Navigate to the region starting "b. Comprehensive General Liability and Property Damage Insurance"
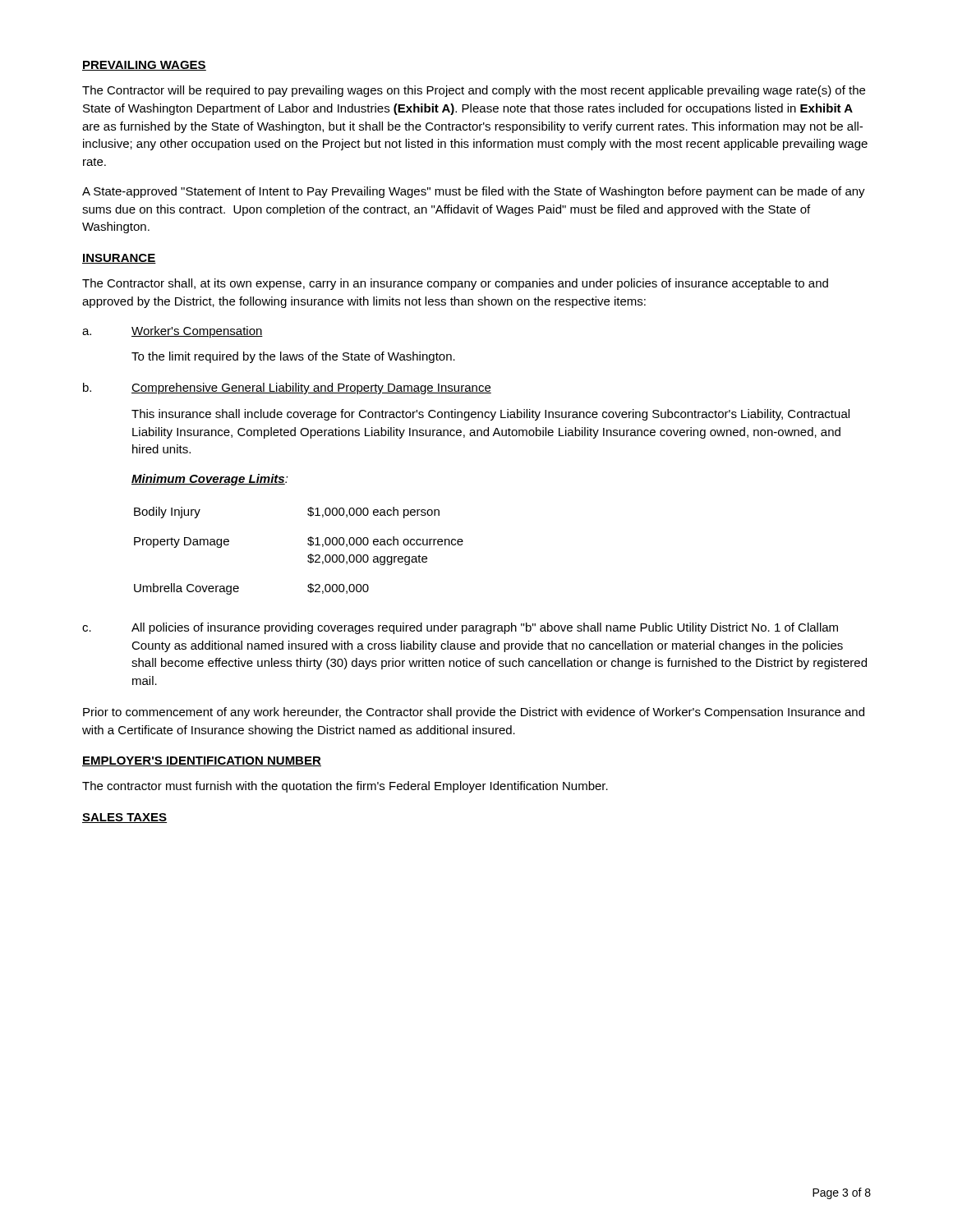This screenshot has height=1232, width=953. click(x=287, y=388)
